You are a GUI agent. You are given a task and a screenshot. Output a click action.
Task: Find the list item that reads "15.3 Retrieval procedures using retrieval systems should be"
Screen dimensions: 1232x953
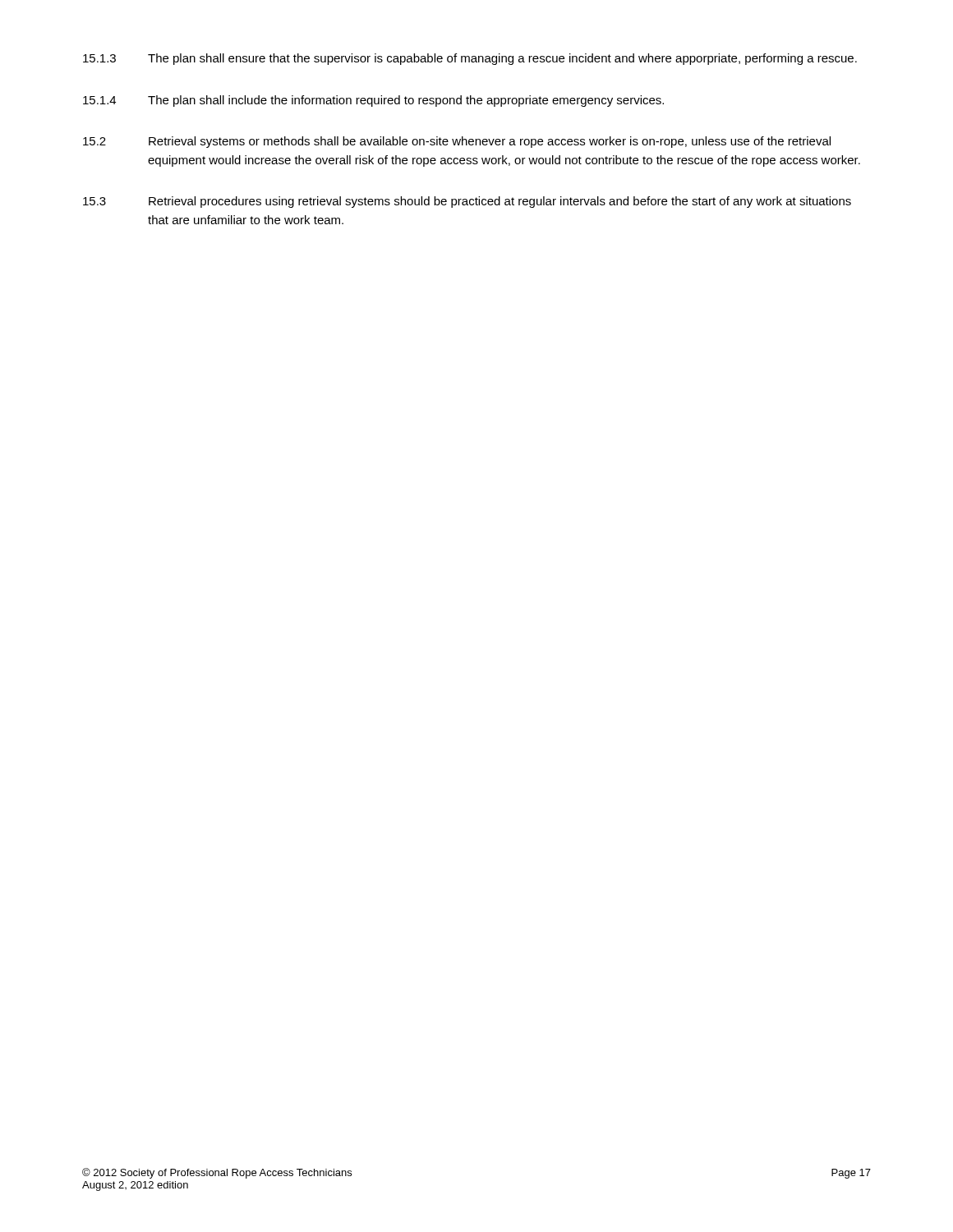[x=476, y=211]
